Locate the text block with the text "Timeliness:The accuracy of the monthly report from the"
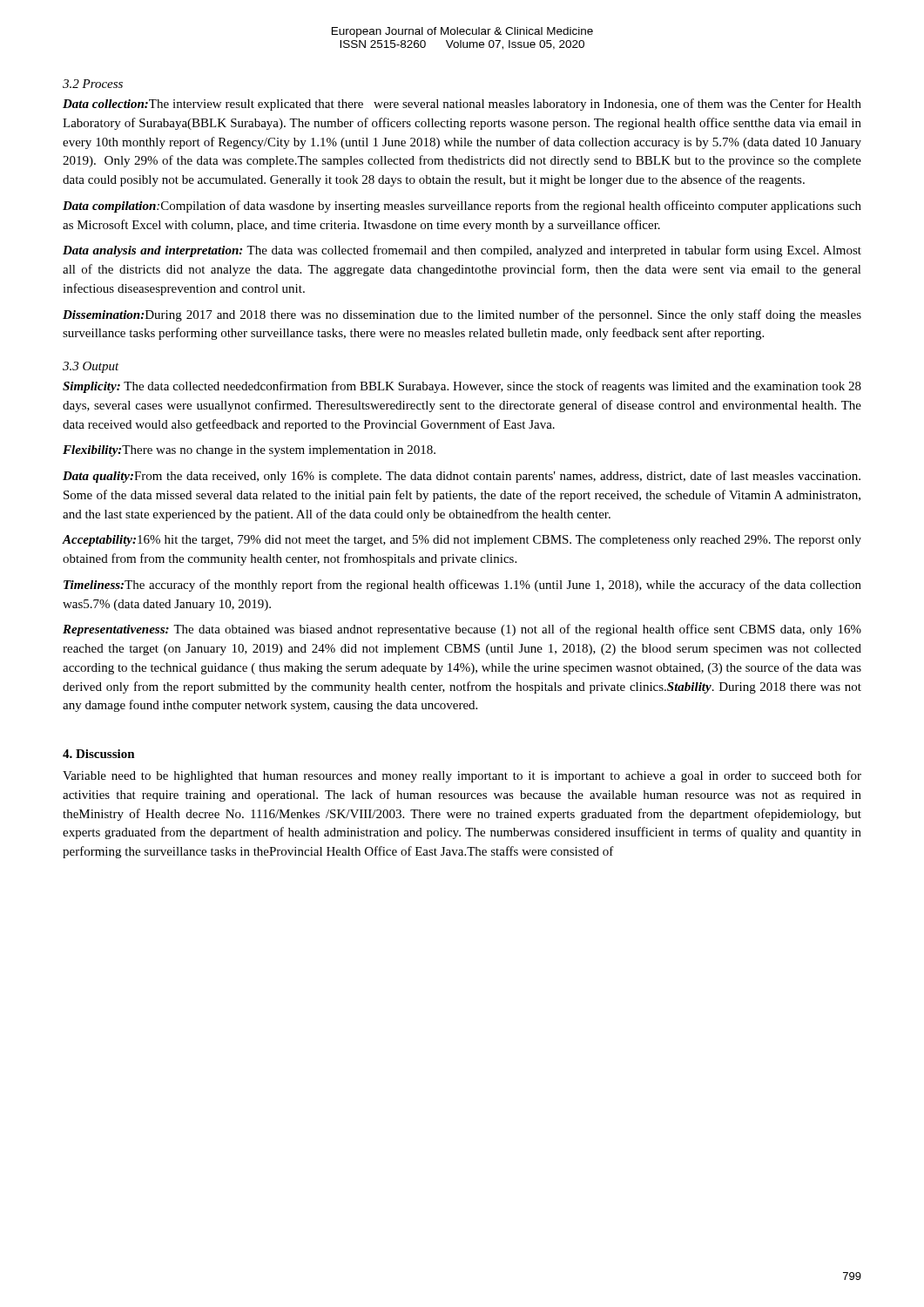924x1307 pixels. [462, 594]
